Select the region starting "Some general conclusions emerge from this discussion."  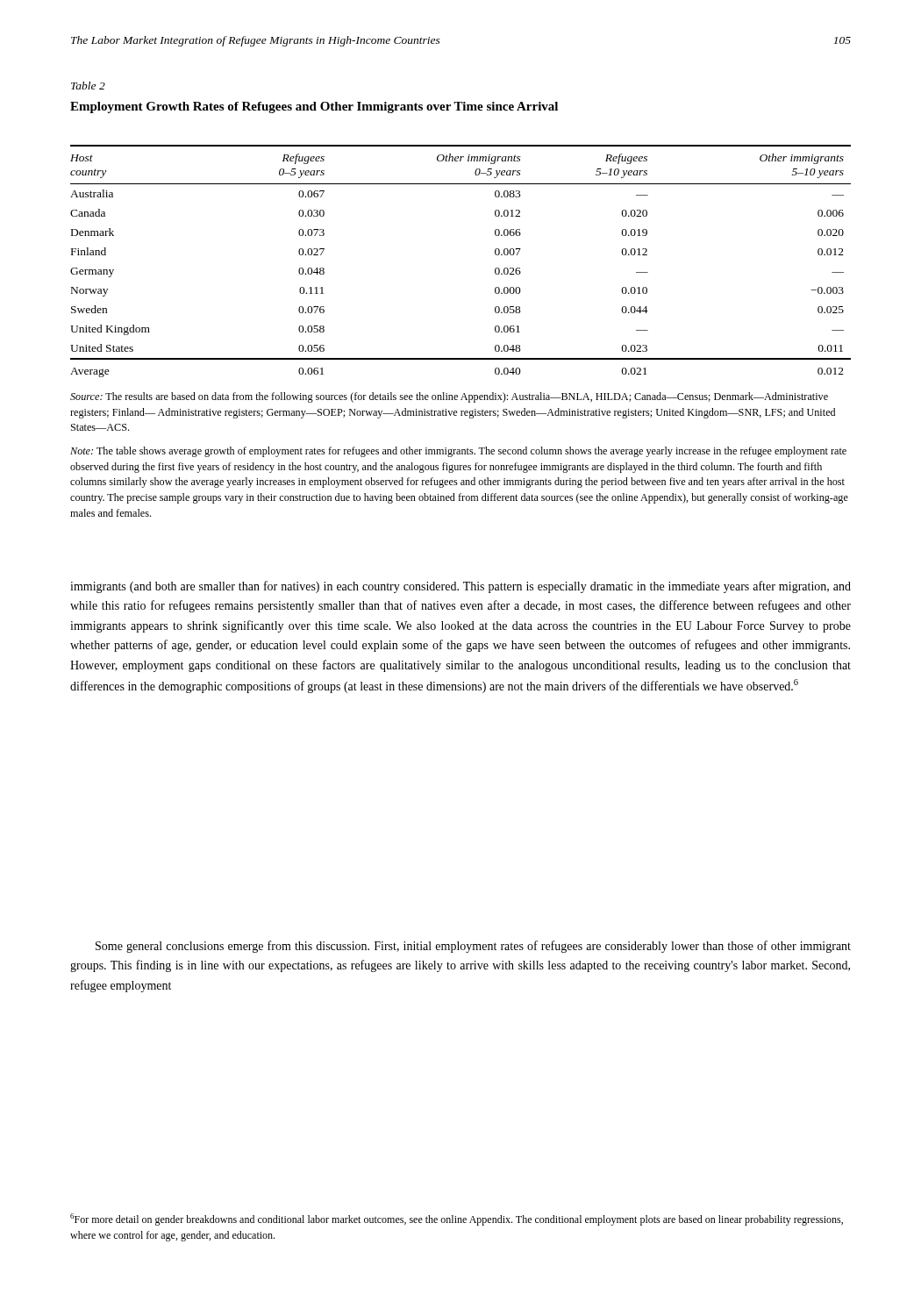click(x=460, y=966)
